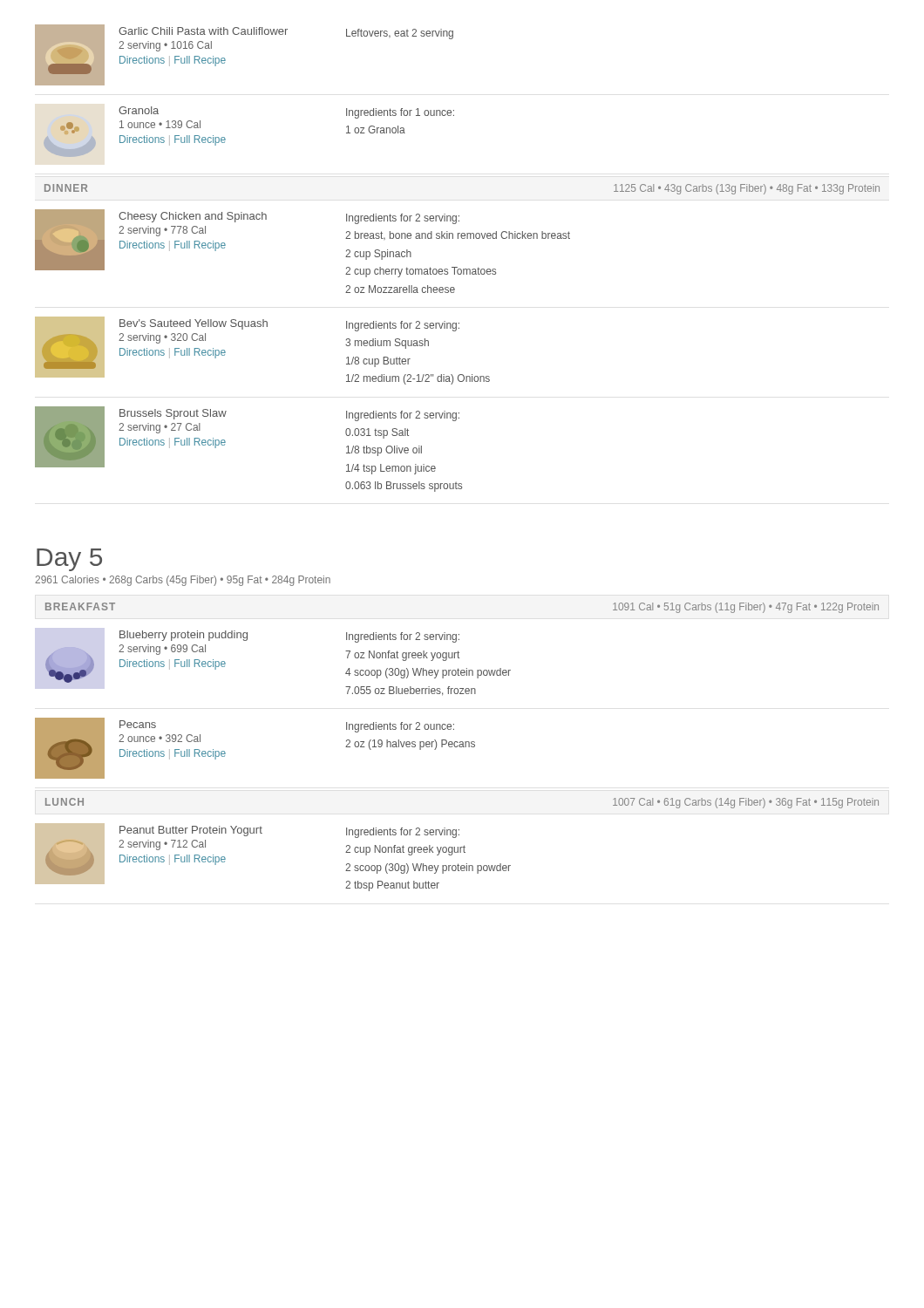The width and height of the screenshot is (924, 1308).
Task: Click on the element starting "Bev's Sauteed Yellow Squash 2 serving"
Action: click(x=462, y=352)
